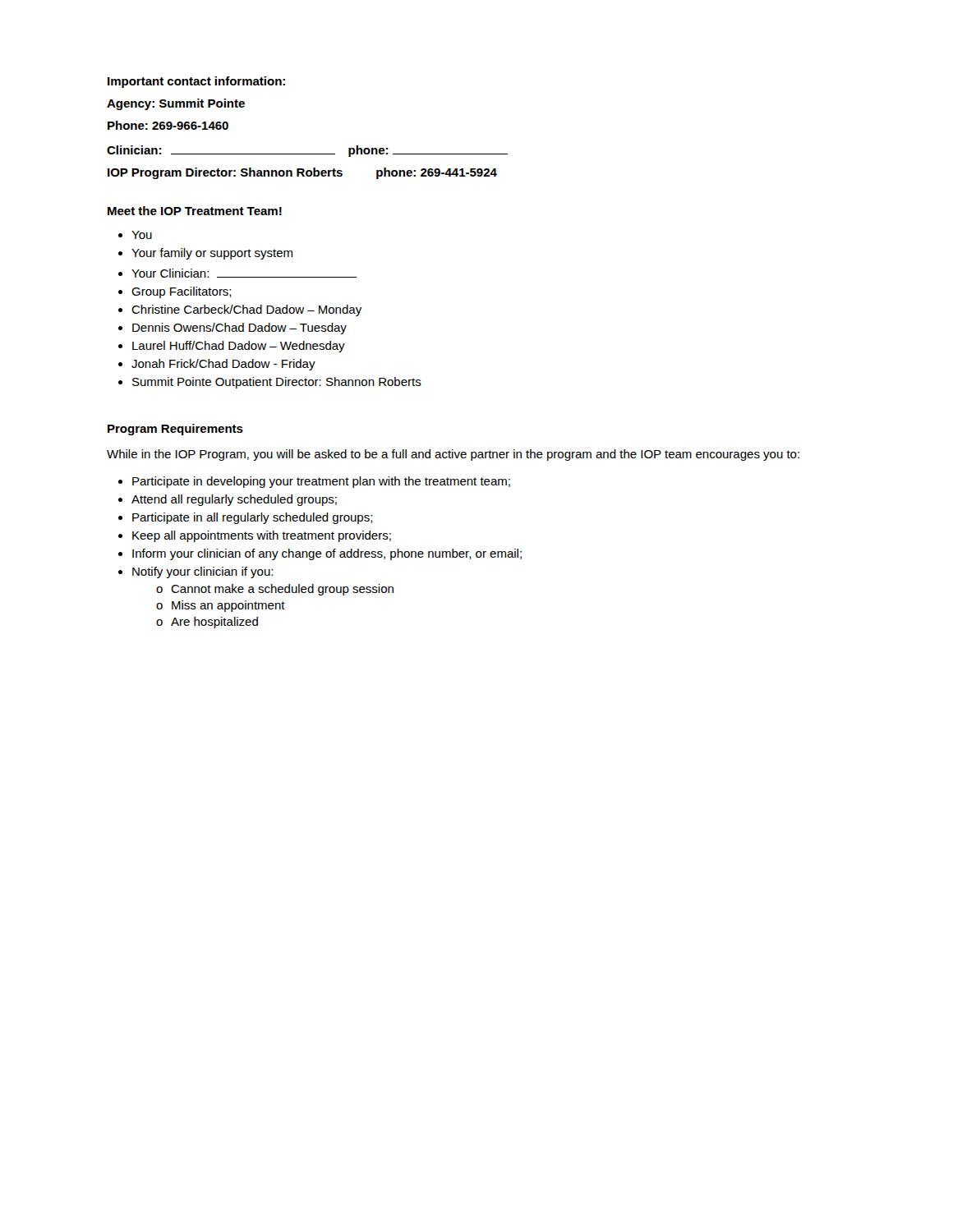Click on the text that reads "Phone: 269-966-1460"
Image resolution: width=953 pixels, height=1232 pixels.
[x=168, y=125]
